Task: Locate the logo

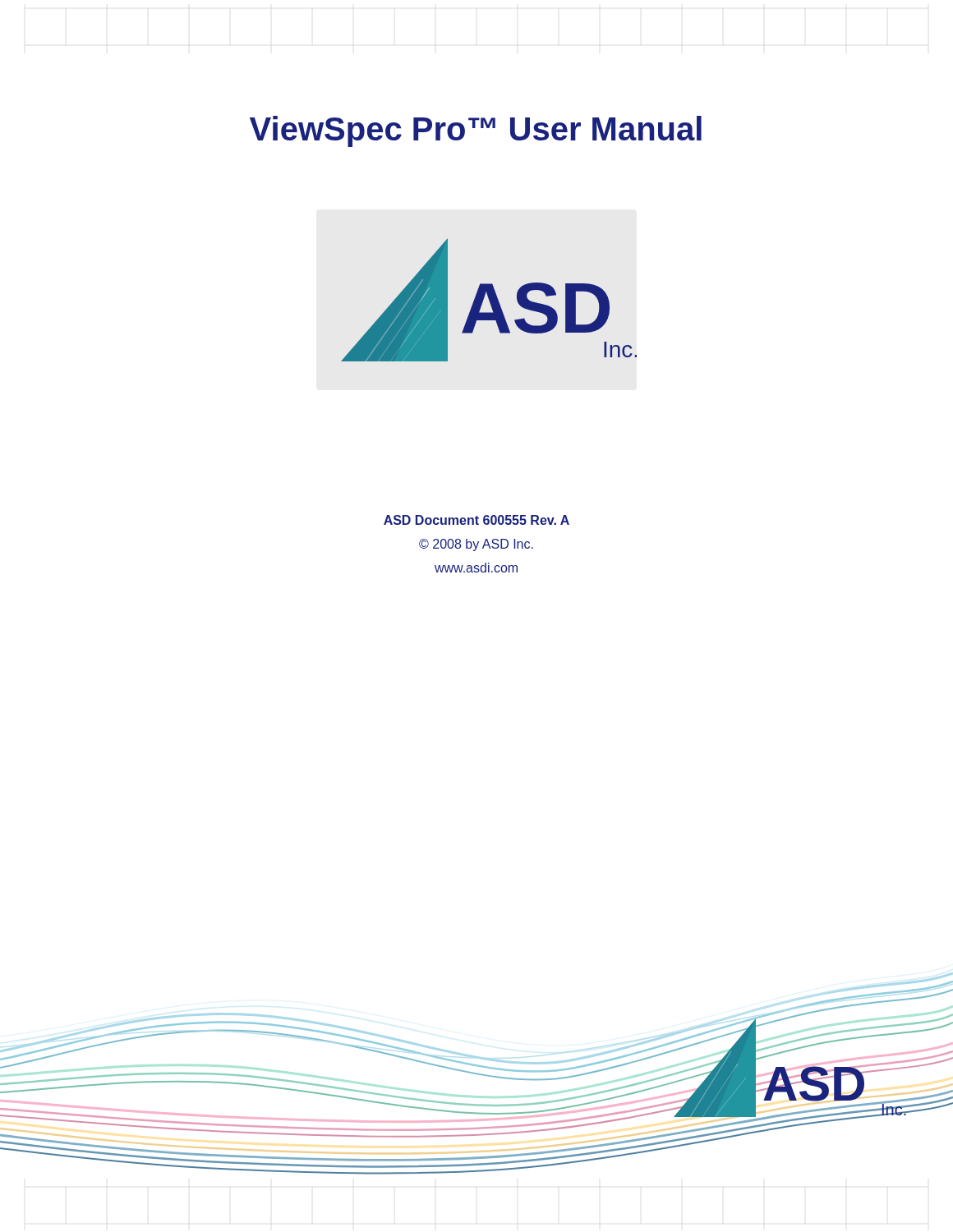Action: tap(476, 300)
